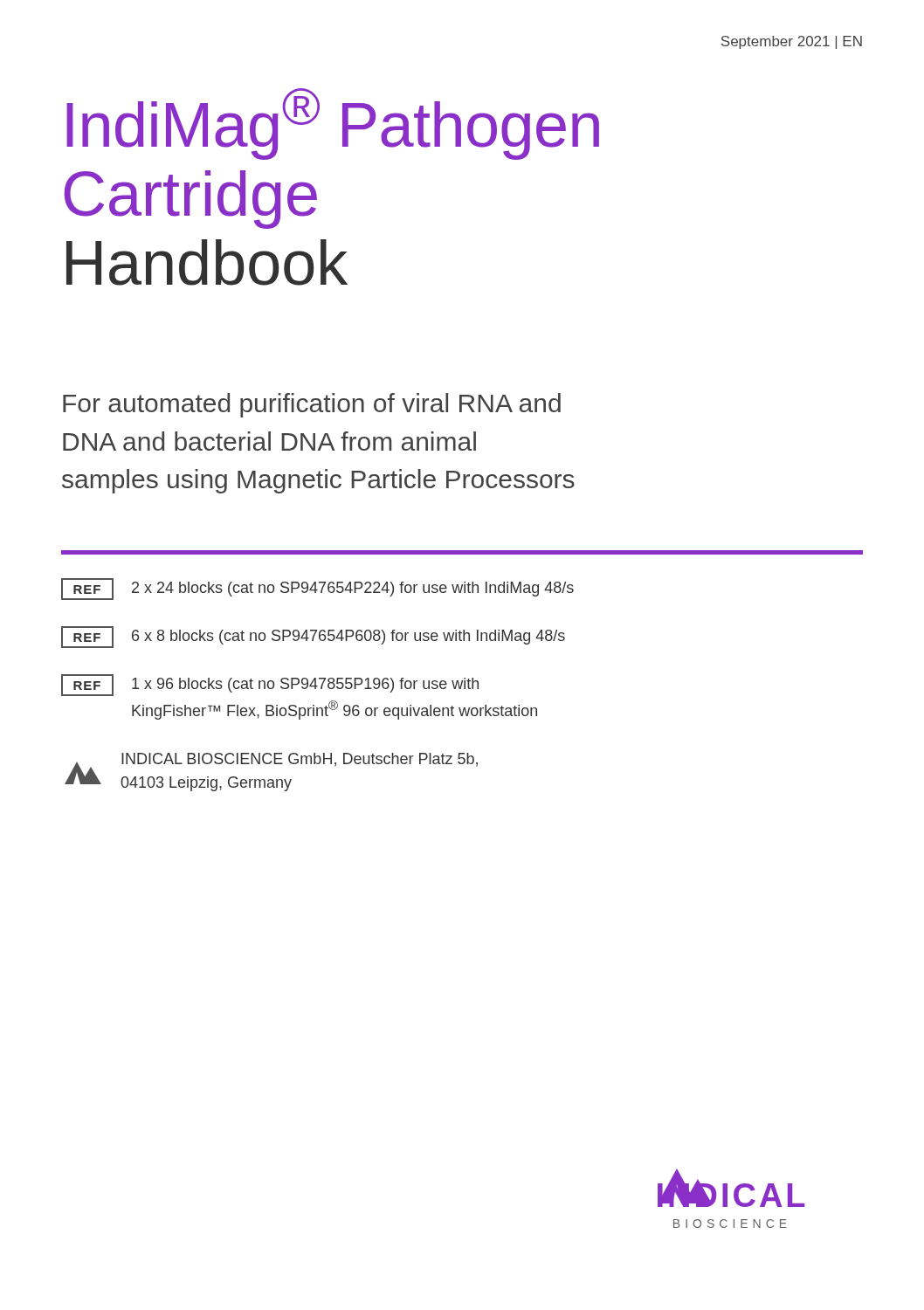This screenshot has width=924, height=1310.
Task: Click on the block starting "REF 1 x 96 blocks (cat no"
Action: [300, 698]
